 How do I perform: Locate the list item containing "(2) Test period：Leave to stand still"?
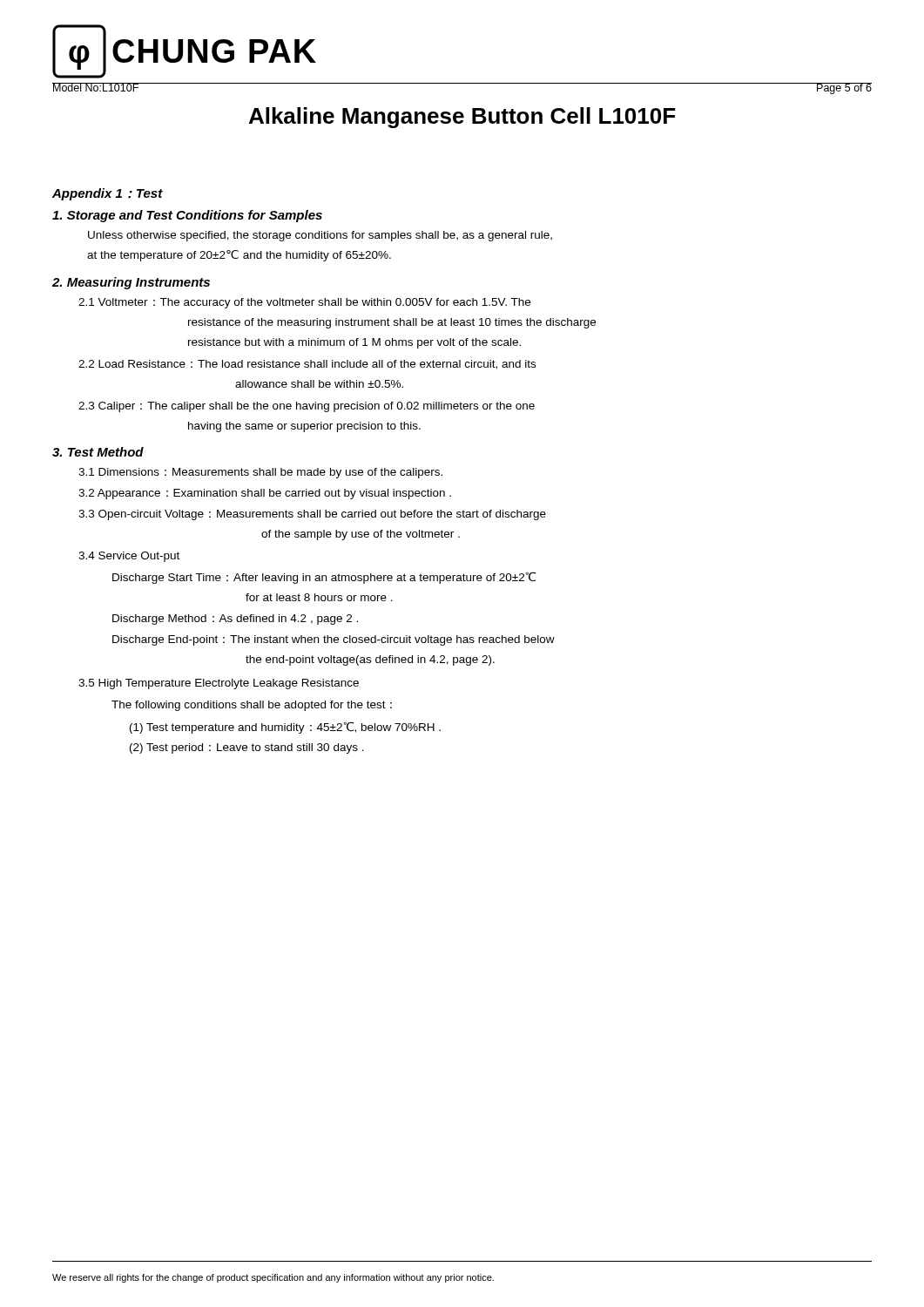point(247,747)
